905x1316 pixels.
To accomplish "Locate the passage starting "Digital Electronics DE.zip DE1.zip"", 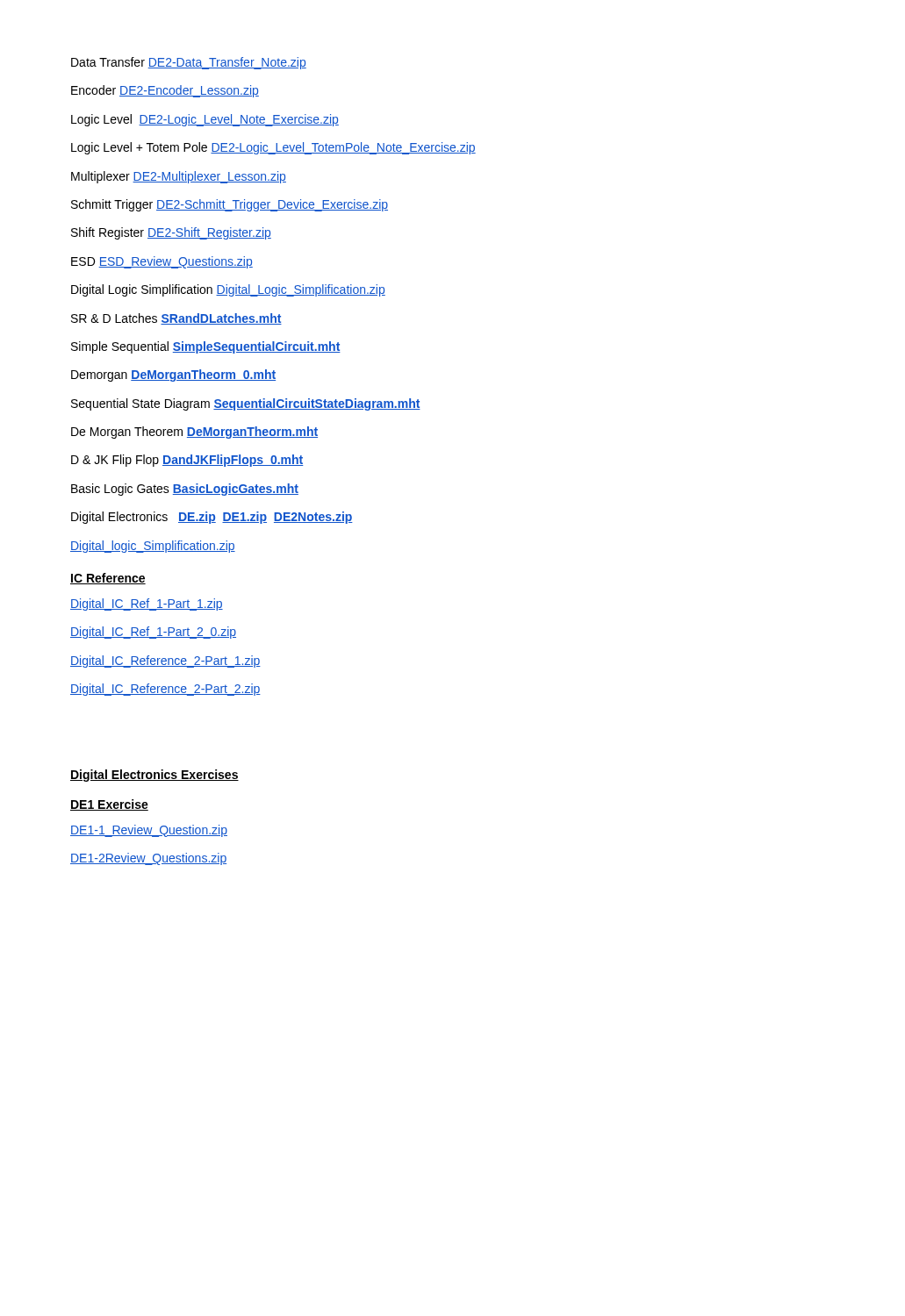I will (211, 517).
